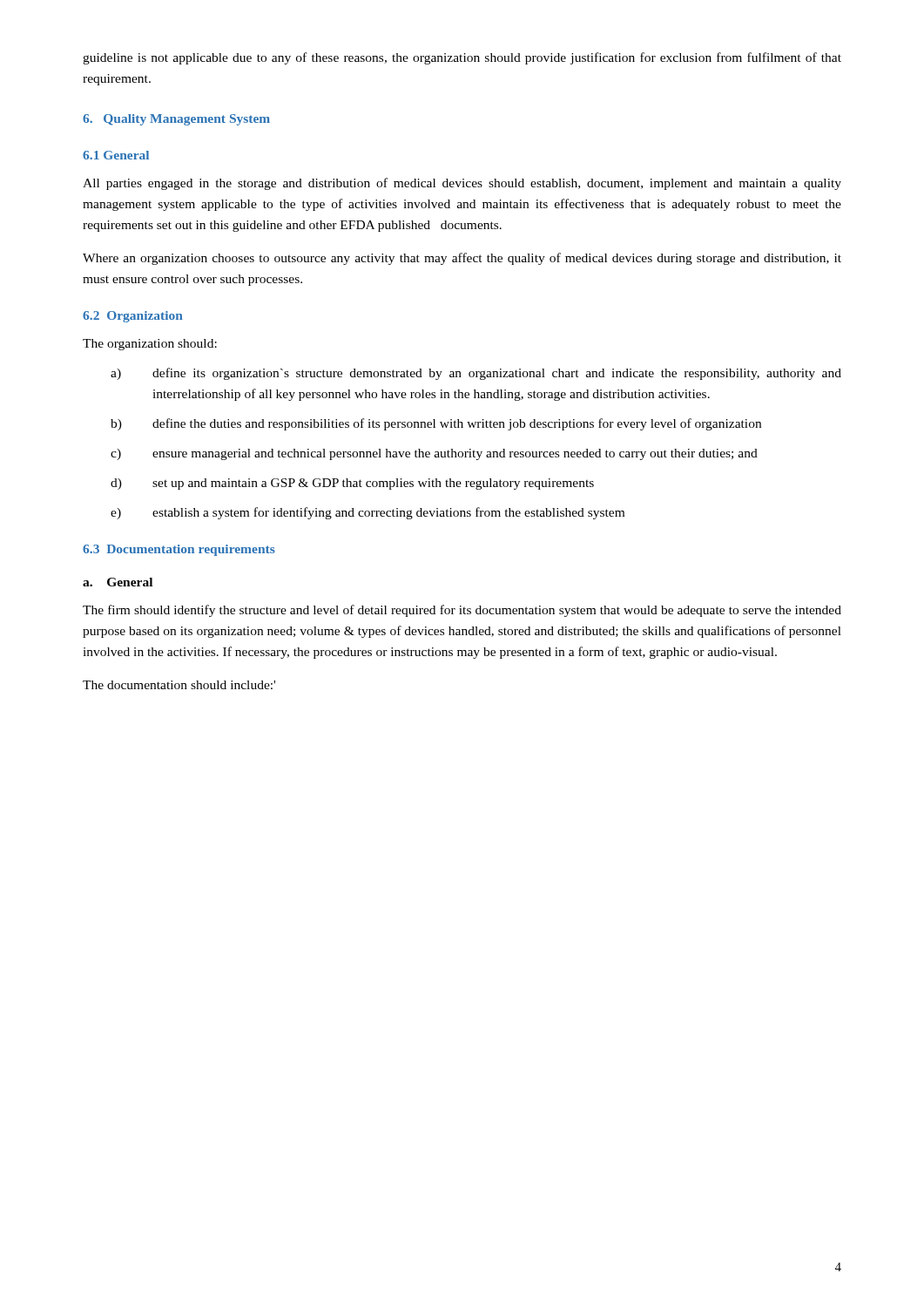Locate the text block containing "guideline is not applicable"
This screenshot has width=924, height=1307.
tap(462, 68)
